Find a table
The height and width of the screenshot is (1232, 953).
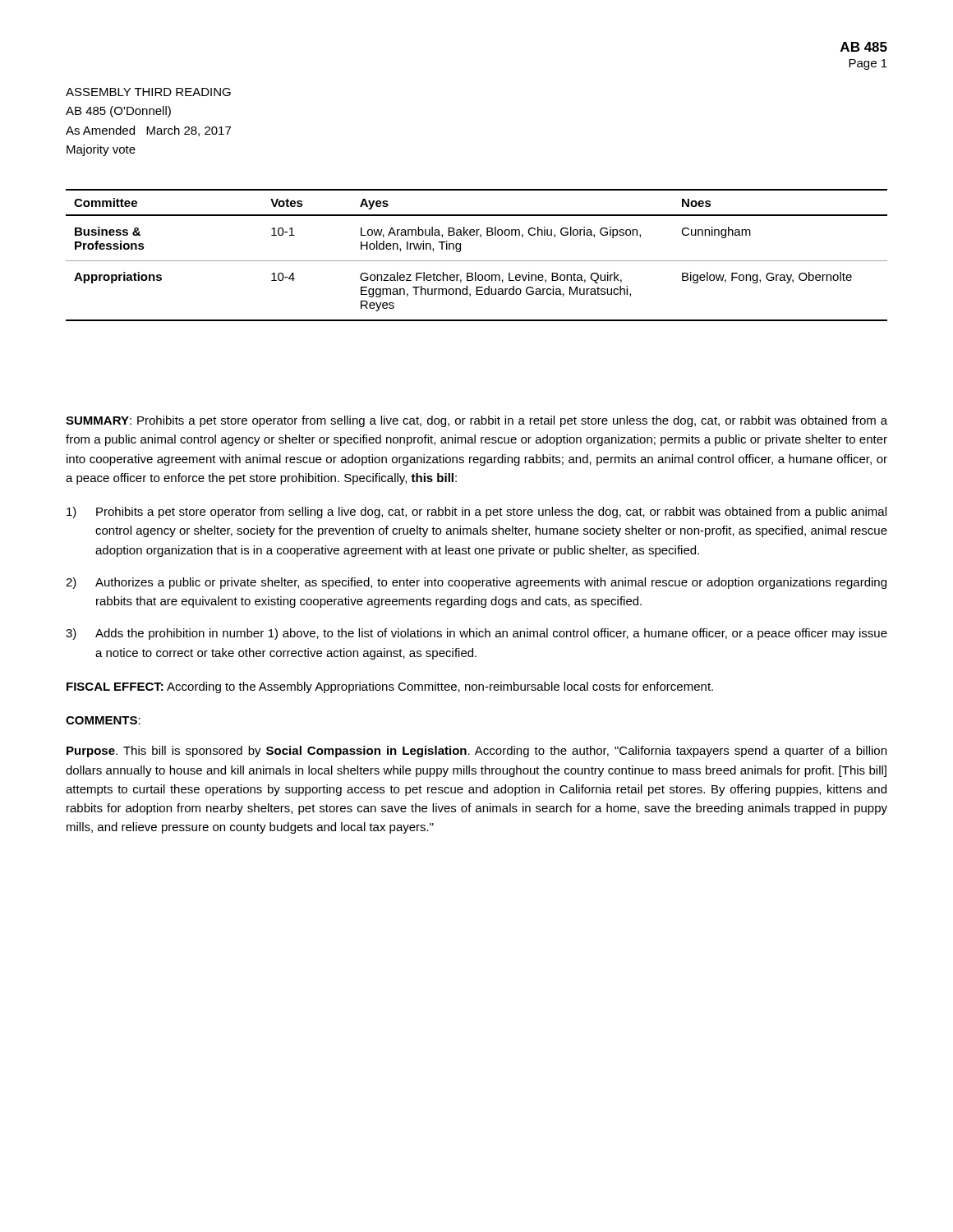[x=476, y=255]
